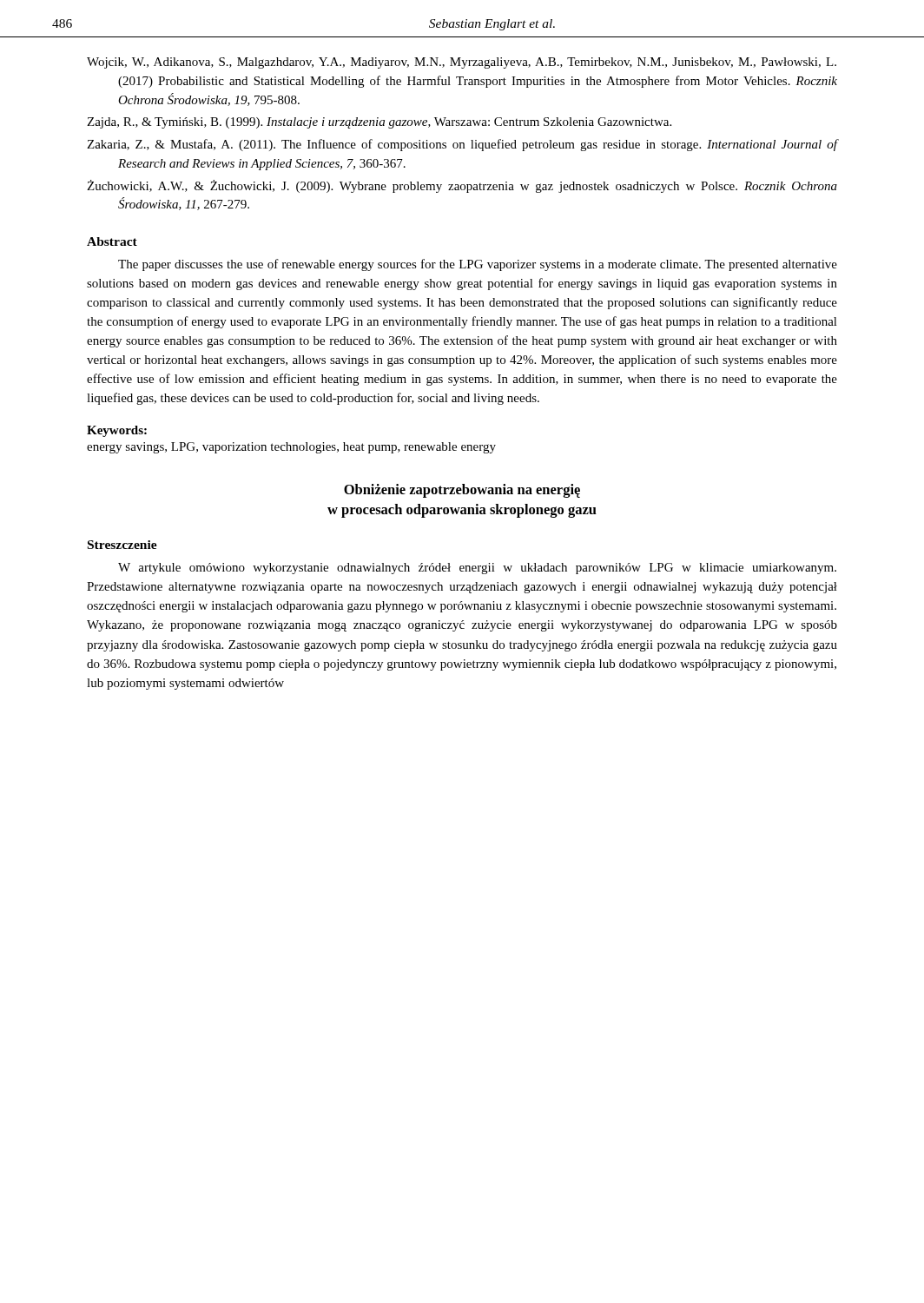
Task: Select the region starting "W artykule omówiono wykorzystanie odnawialnych źródeł"
Action: [x=462, y=625]
